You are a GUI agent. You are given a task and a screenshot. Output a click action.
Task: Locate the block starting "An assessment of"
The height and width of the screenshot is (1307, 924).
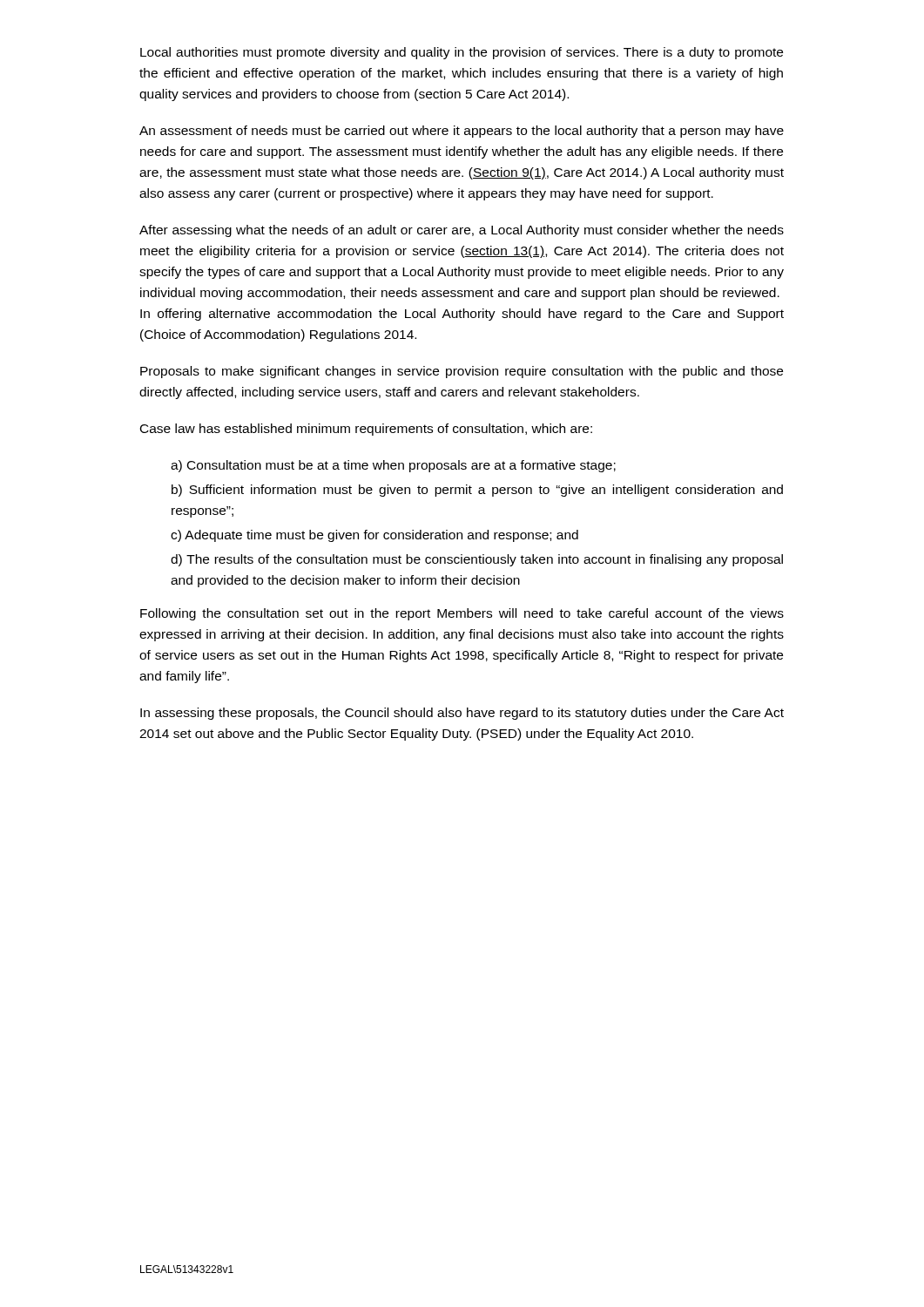[x=462, y=162]
